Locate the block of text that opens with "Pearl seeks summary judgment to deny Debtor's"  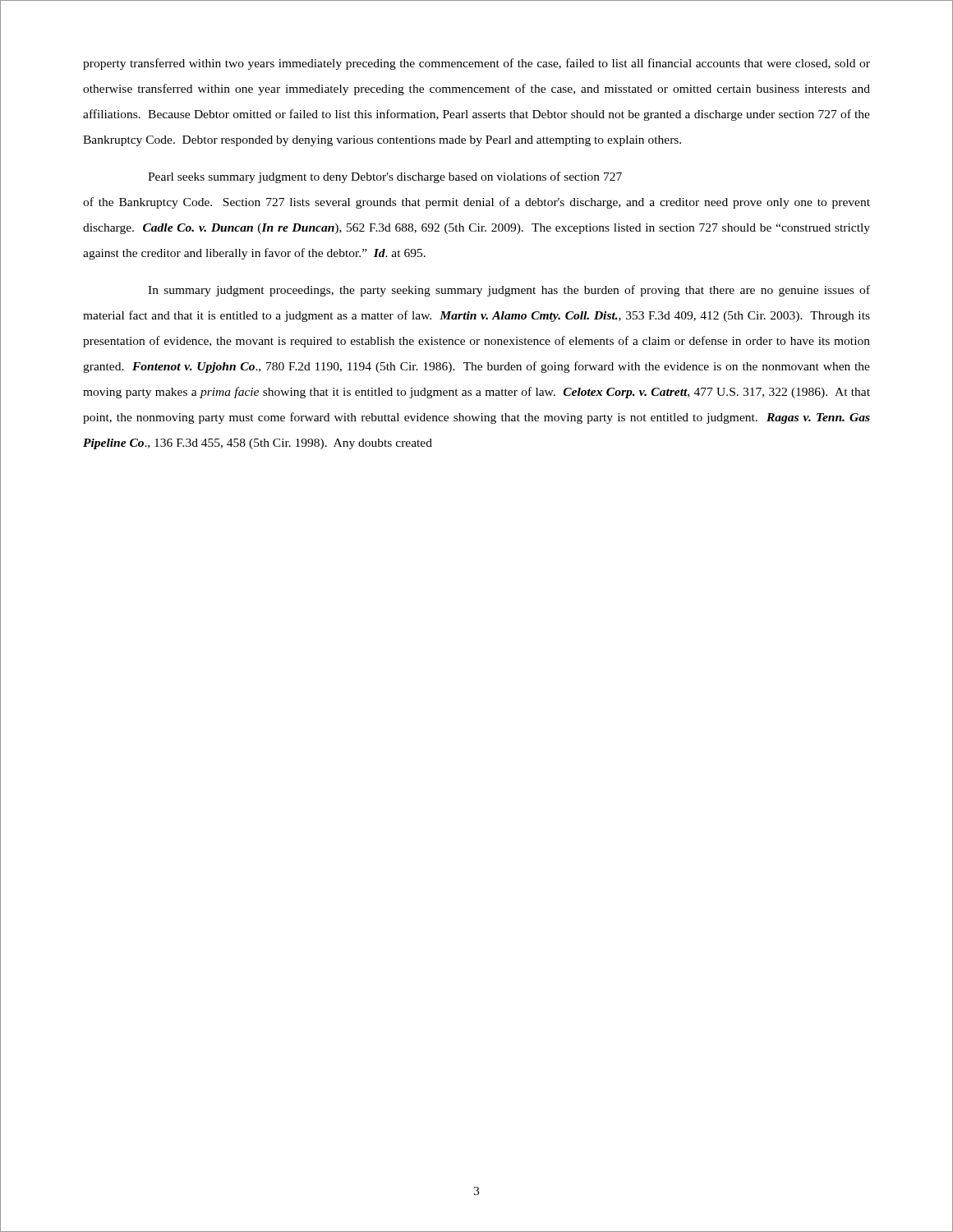click(x=476, y=212)
